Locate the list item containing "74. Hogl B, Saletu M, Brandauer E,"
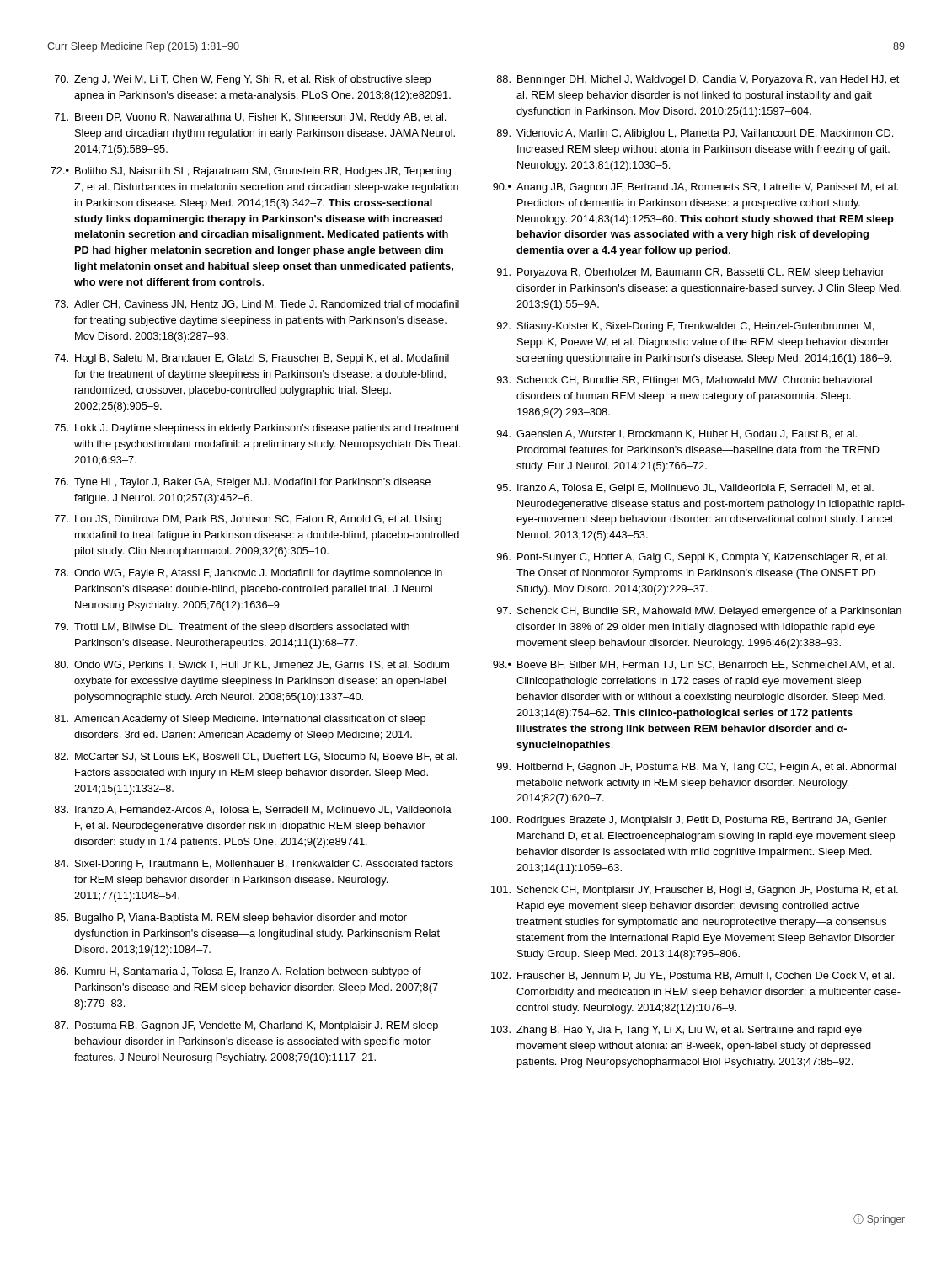Viewport: 952px width, 1264px height. [255, 382]
